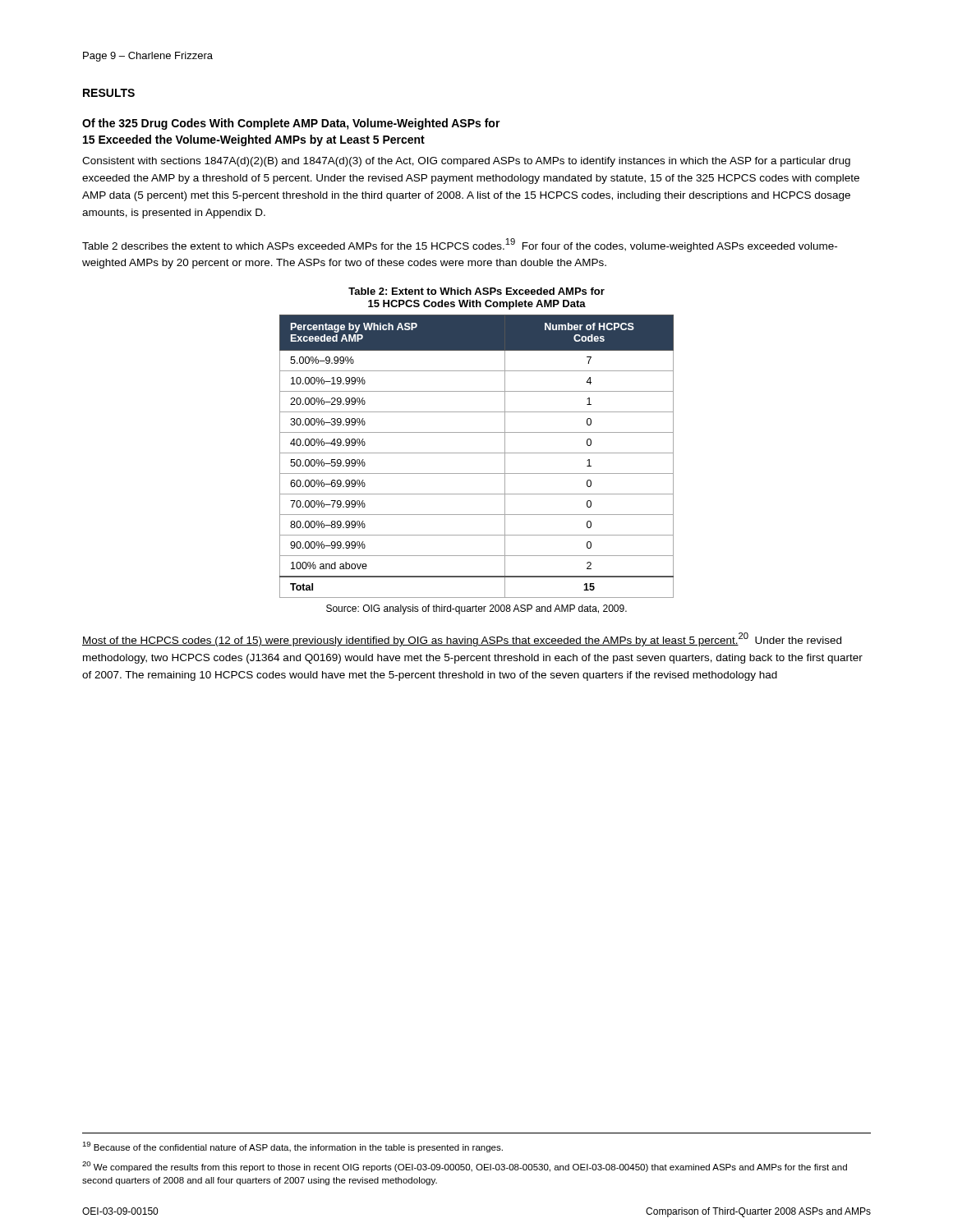The width and height of the screenshot is (953, 1232).
Task: Locate the block starting "Of the 325"
Action: click(291, 131)
